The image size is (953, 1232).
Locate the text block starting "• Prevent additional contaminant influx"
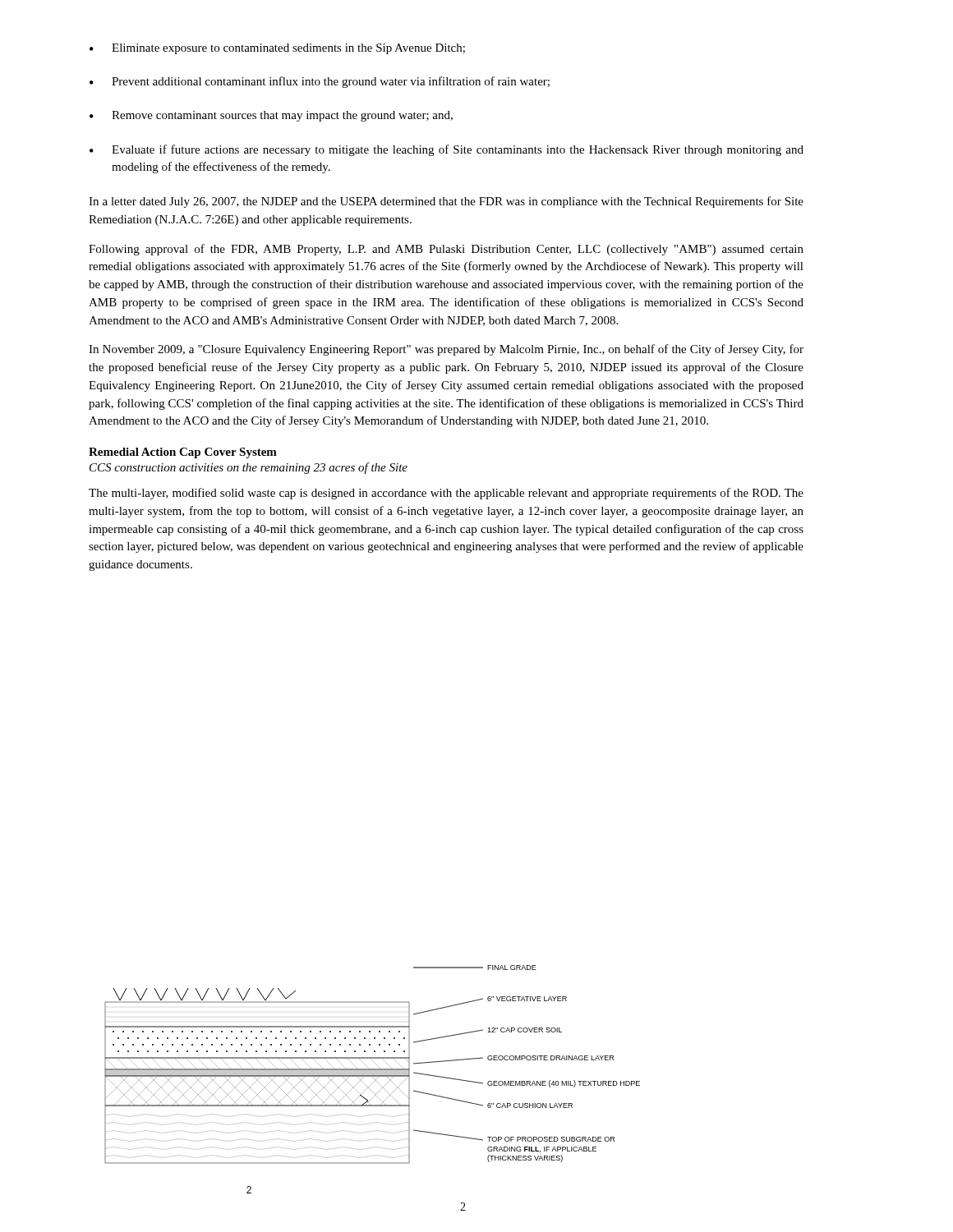(320, 84)
